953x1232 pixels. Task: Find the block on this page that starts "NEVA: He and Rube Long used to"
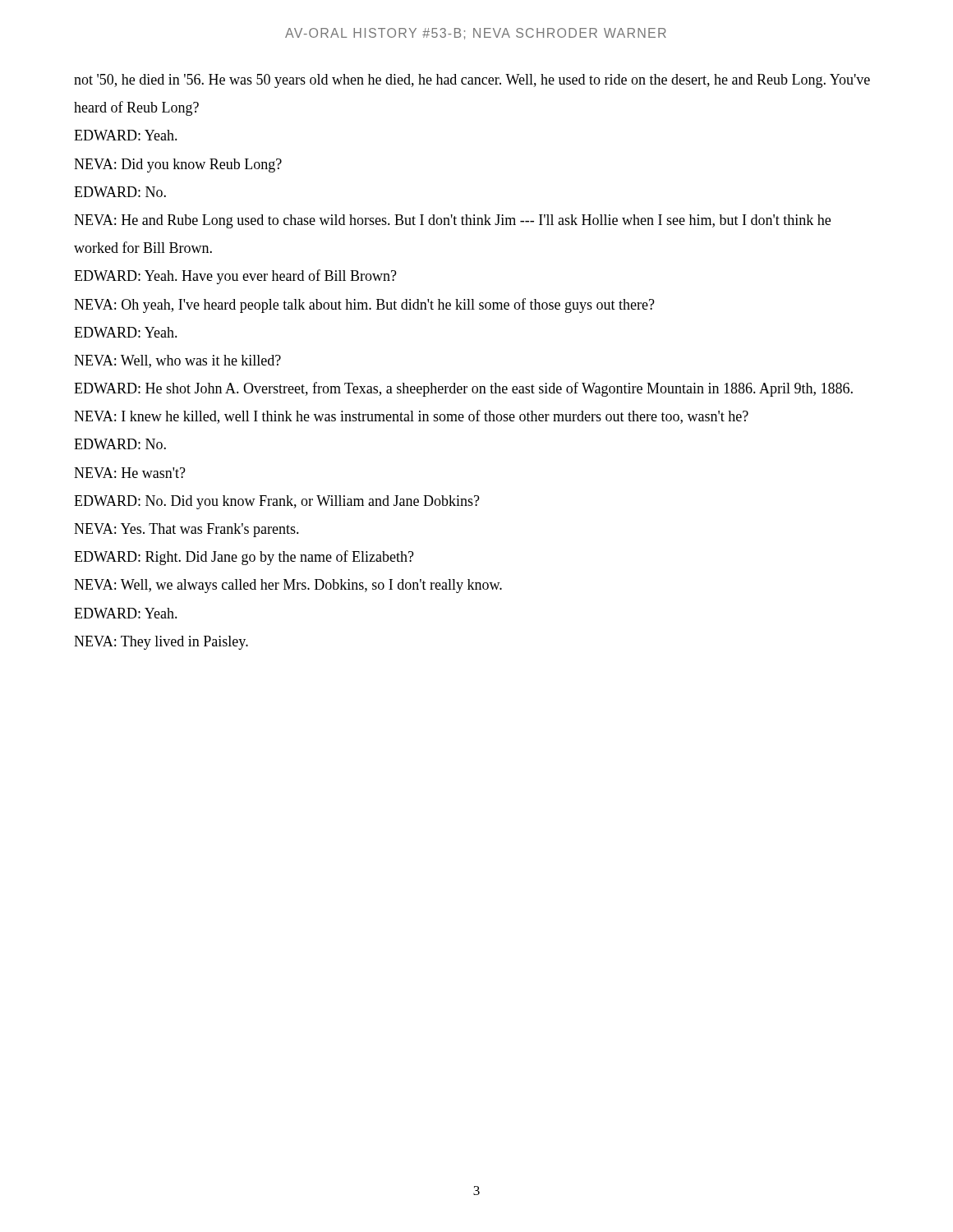point(453,234)
